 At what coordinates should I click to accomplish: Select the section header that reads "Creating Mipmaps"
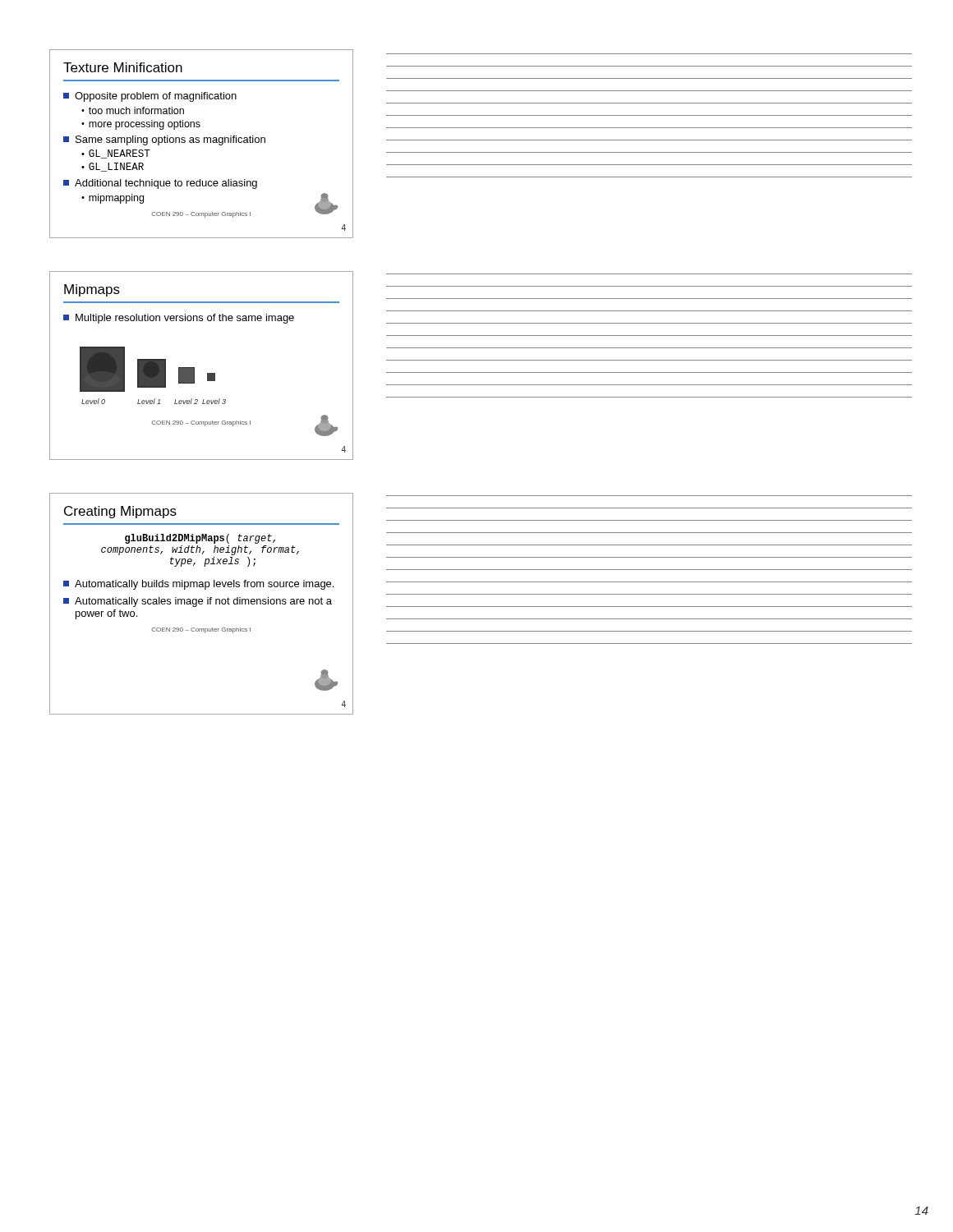120,511
